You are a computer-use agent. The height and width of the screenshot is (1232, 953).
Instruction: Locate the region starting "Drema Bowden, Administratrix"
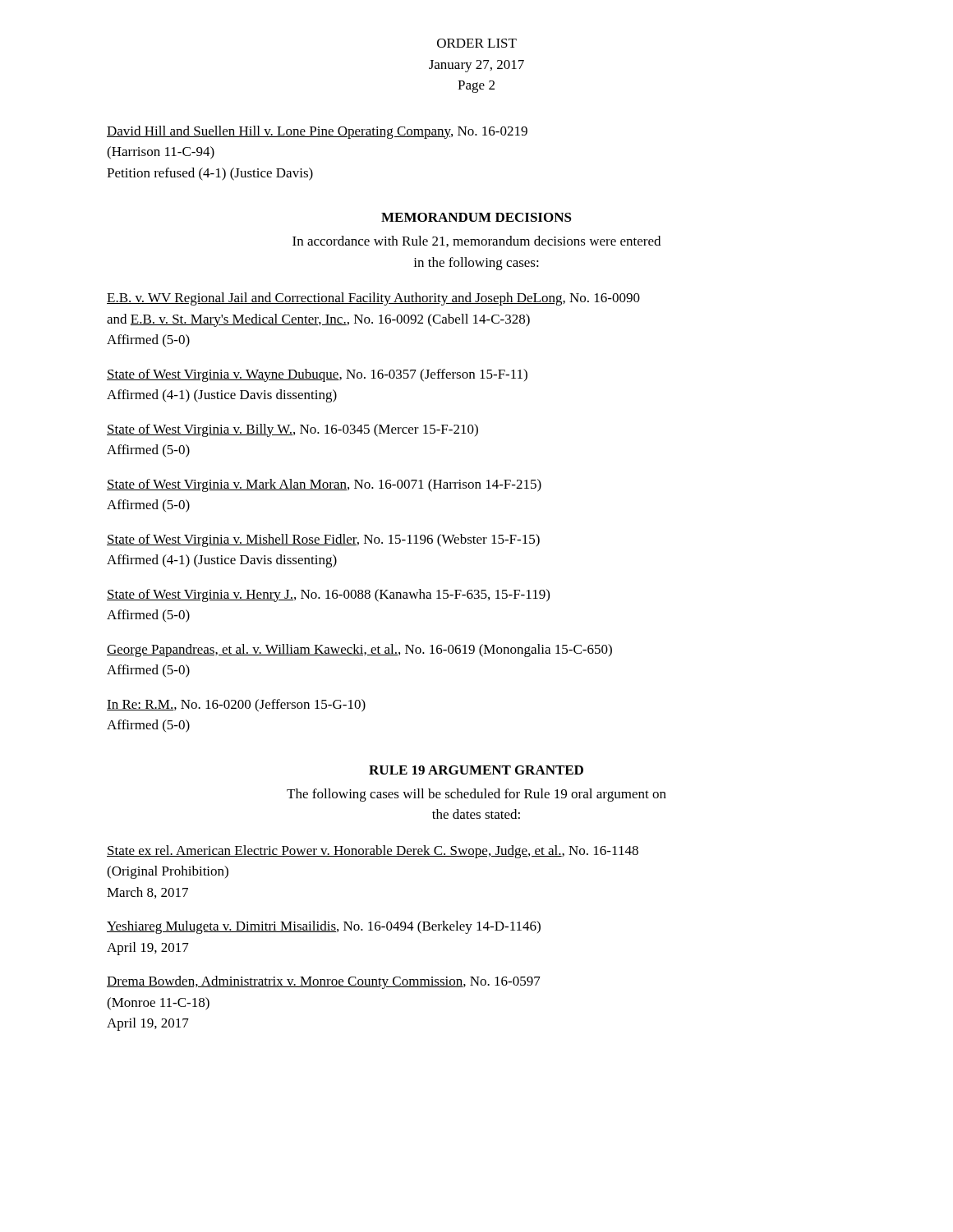point(324,982)
